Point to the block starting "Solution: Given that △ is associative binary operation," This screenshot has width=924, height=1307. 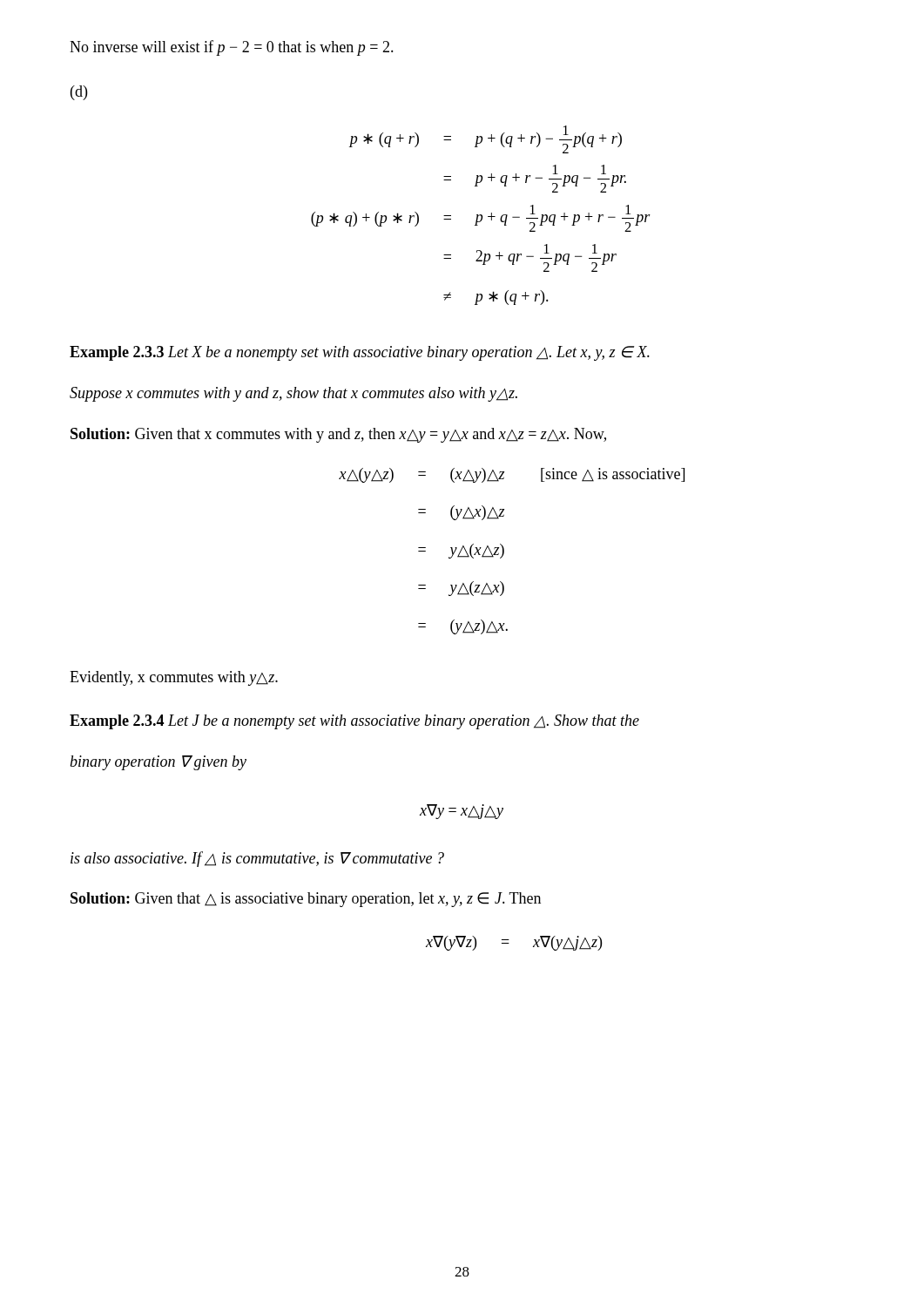306,899
